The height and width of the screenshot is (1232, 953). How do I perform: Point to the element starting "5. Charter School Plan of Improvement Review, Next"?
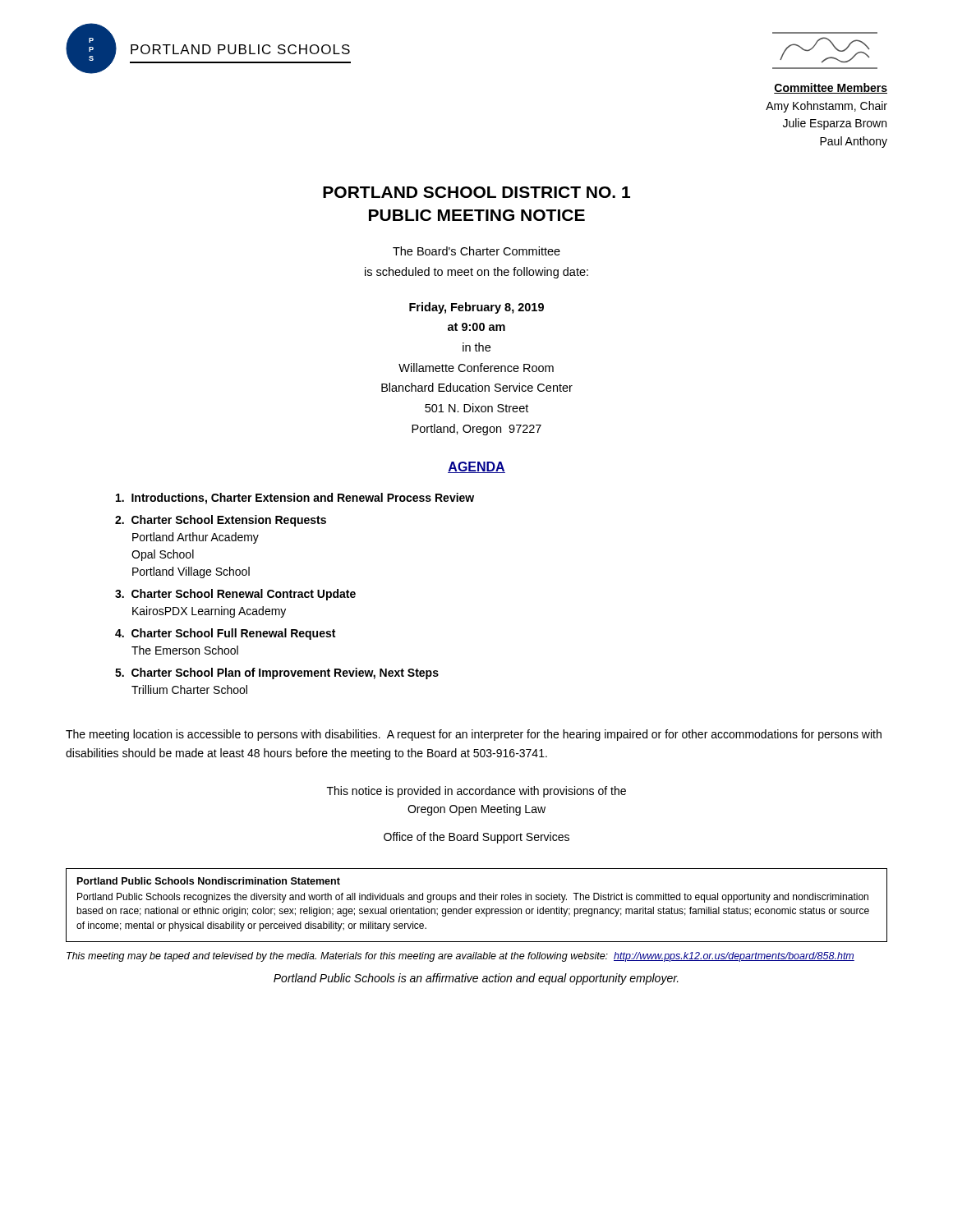pyautogui.click(x=277, y=673)
